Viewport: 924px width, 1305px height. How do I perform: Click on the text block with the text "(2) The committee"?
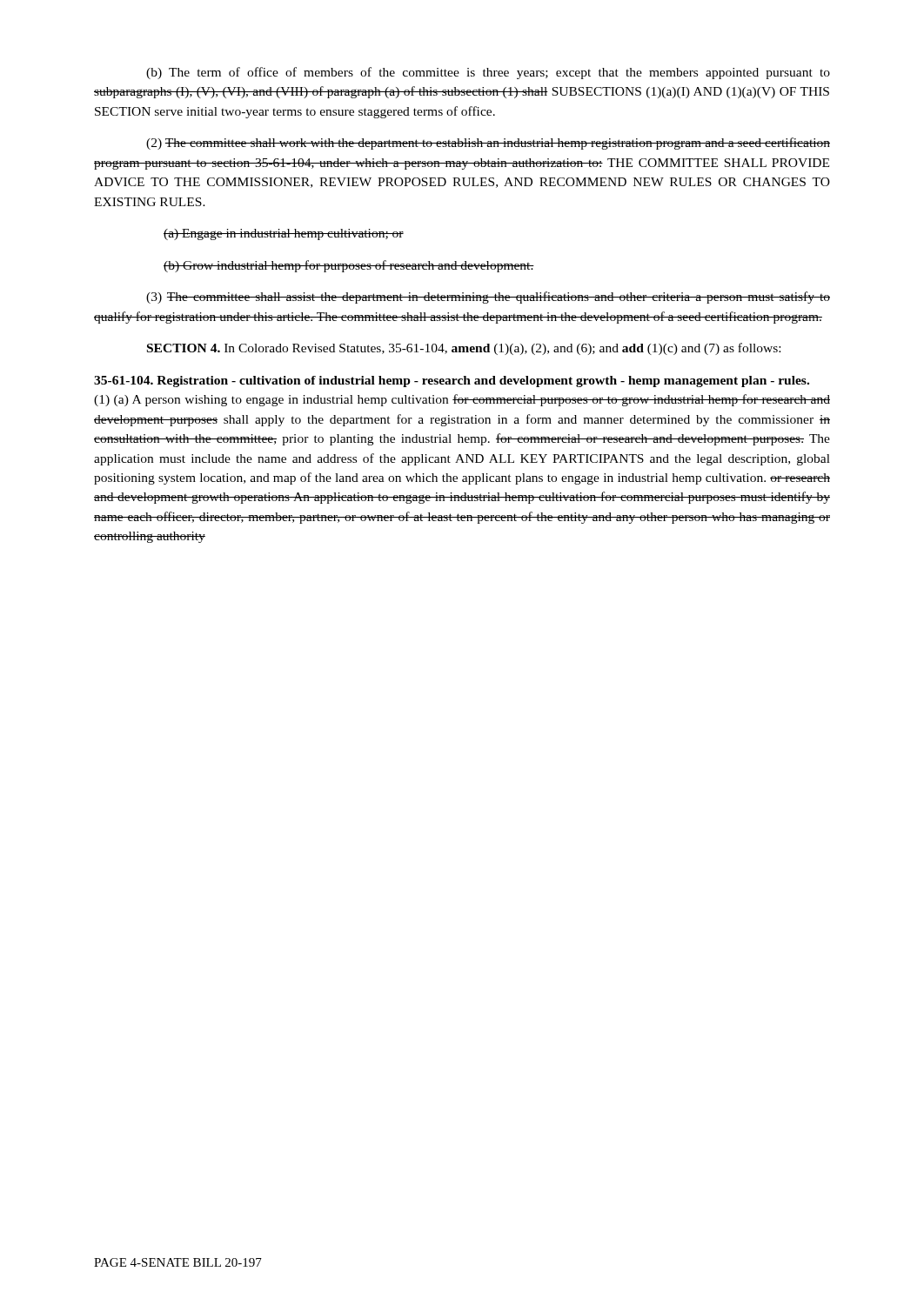tap(462, 173)
